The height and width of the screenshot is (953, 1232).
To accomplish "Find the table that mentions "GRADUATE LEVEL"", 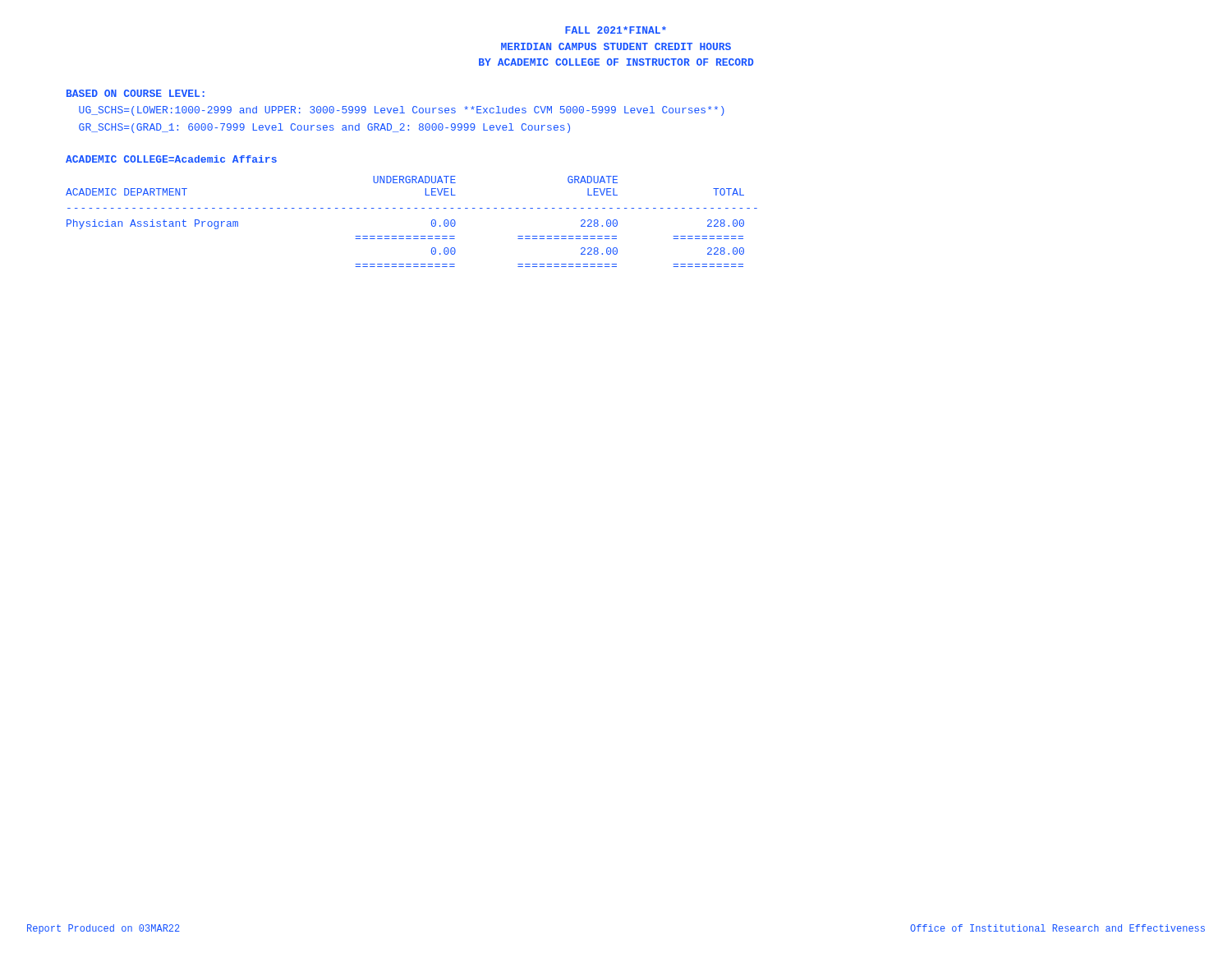I will point(649,224).
